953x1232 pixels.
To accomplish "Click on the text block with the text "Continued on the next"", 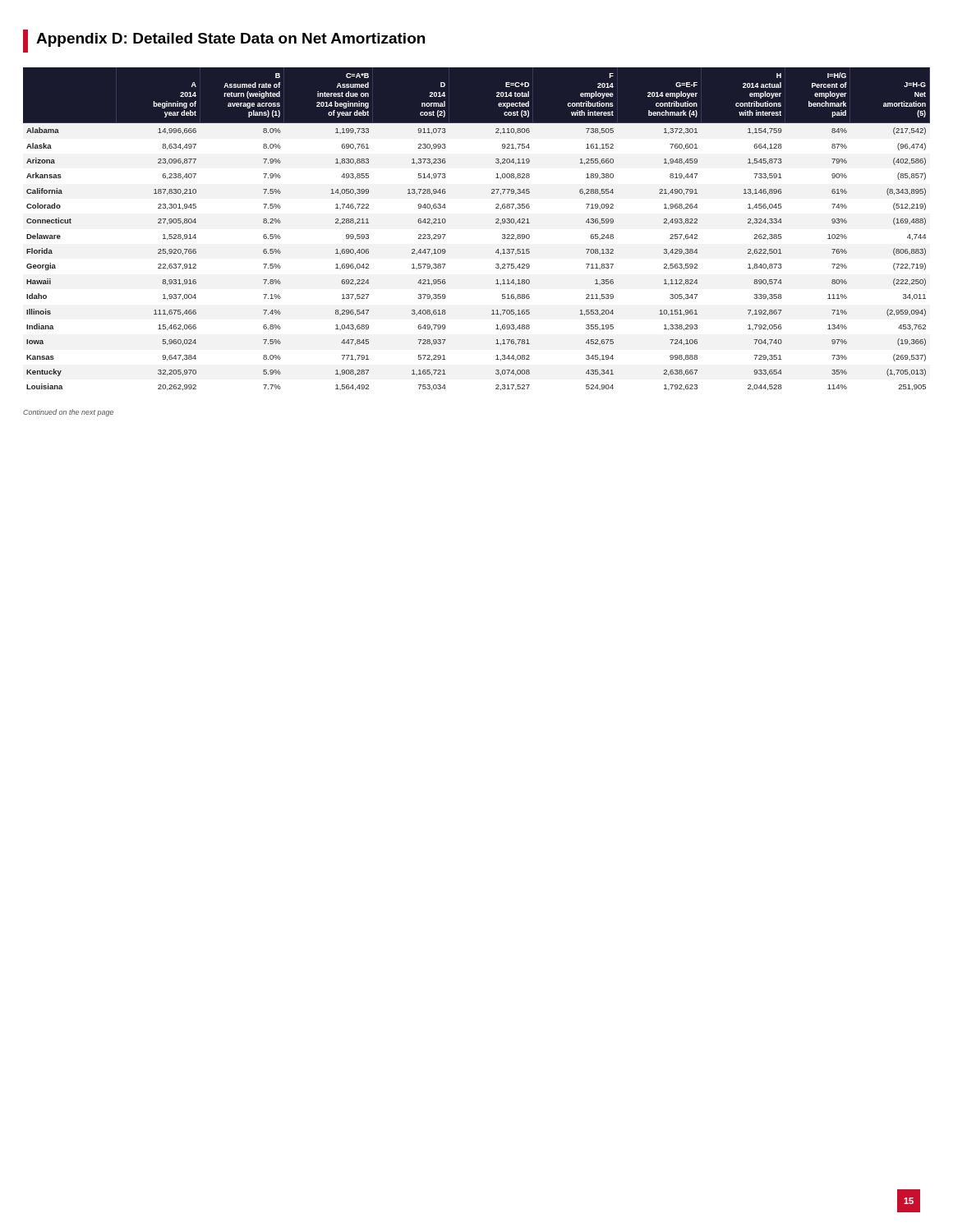I will (x=68, y=412).
